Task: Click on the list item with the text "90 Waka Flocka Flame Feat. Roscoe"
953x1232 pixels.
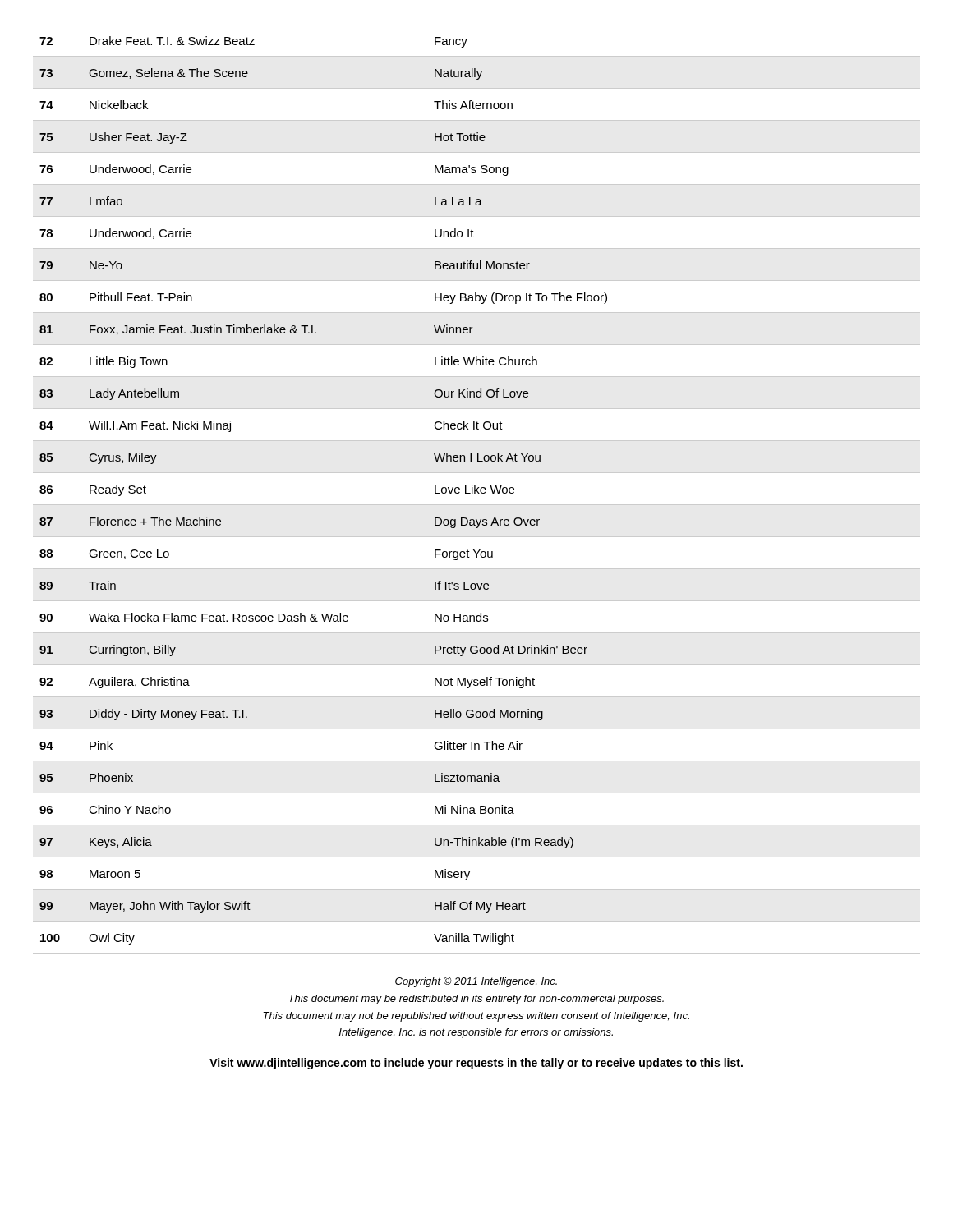Action: click(476, 617)
